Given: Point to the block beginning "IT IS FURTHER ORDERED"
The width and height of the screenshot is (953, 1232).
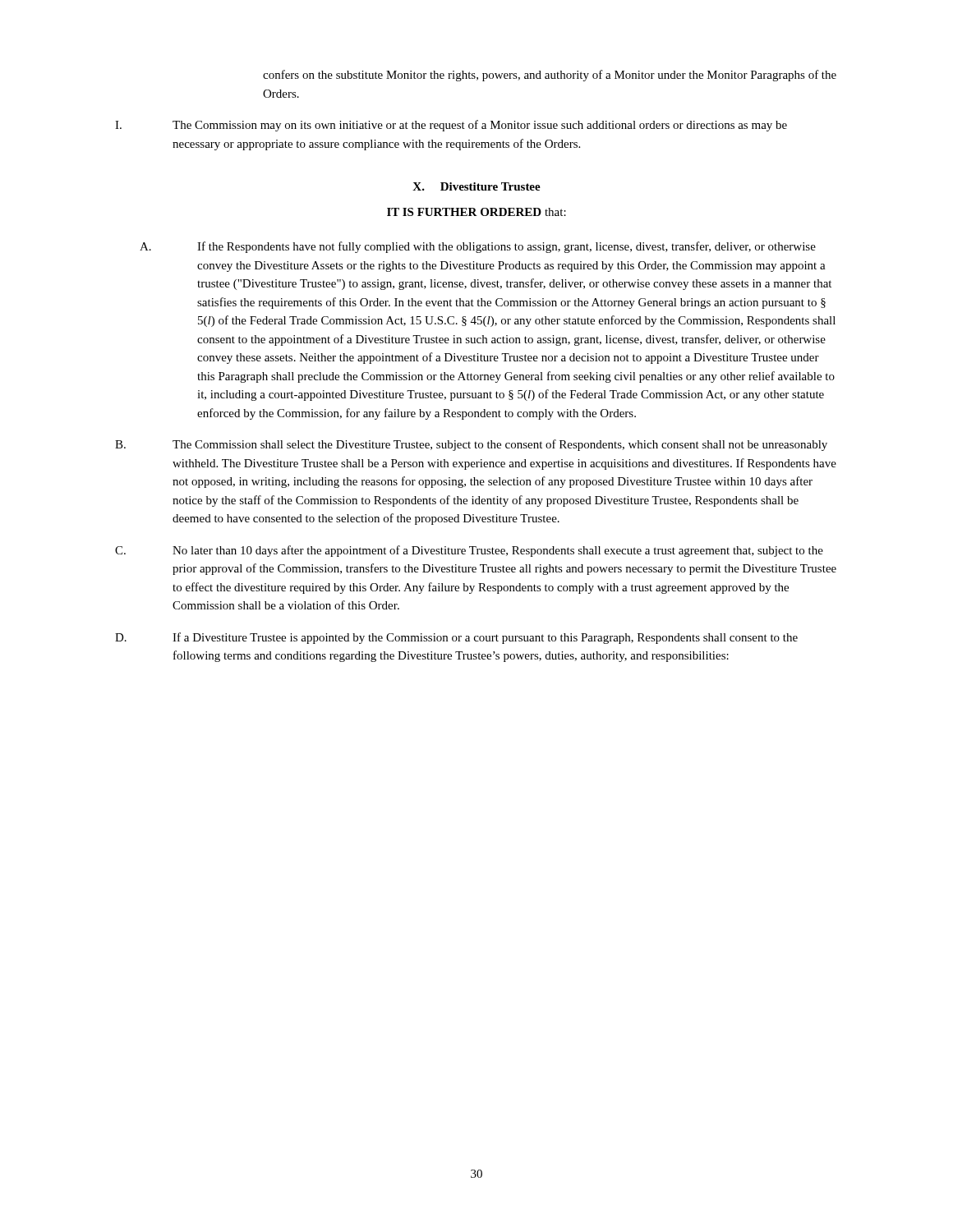Looking at the screenshot, I should pos(476,211).
